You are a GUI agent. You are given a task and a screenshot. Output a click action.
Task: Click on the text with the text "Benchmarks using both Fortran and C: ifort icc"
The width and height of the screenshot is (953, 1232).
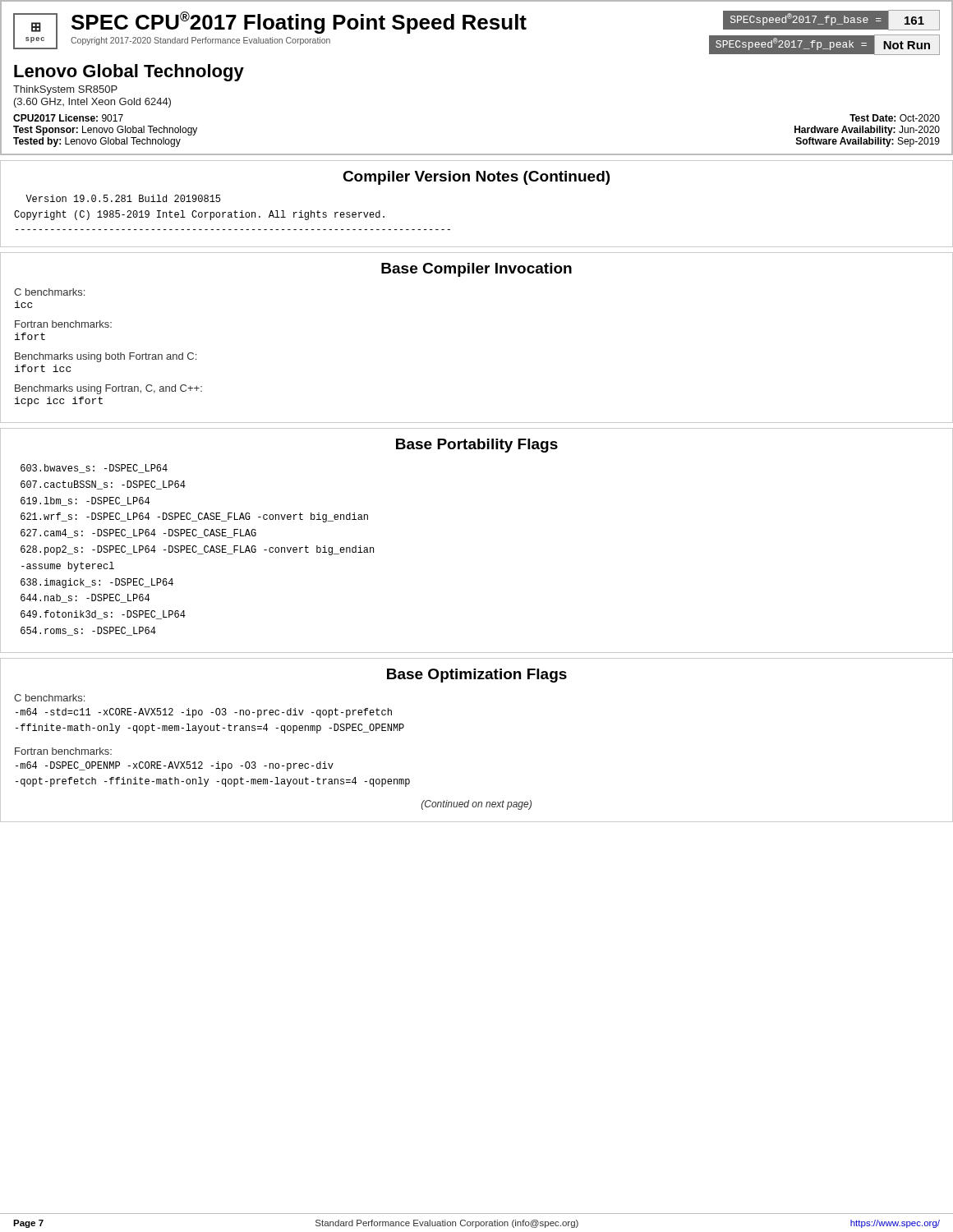[x=106, y=357]
